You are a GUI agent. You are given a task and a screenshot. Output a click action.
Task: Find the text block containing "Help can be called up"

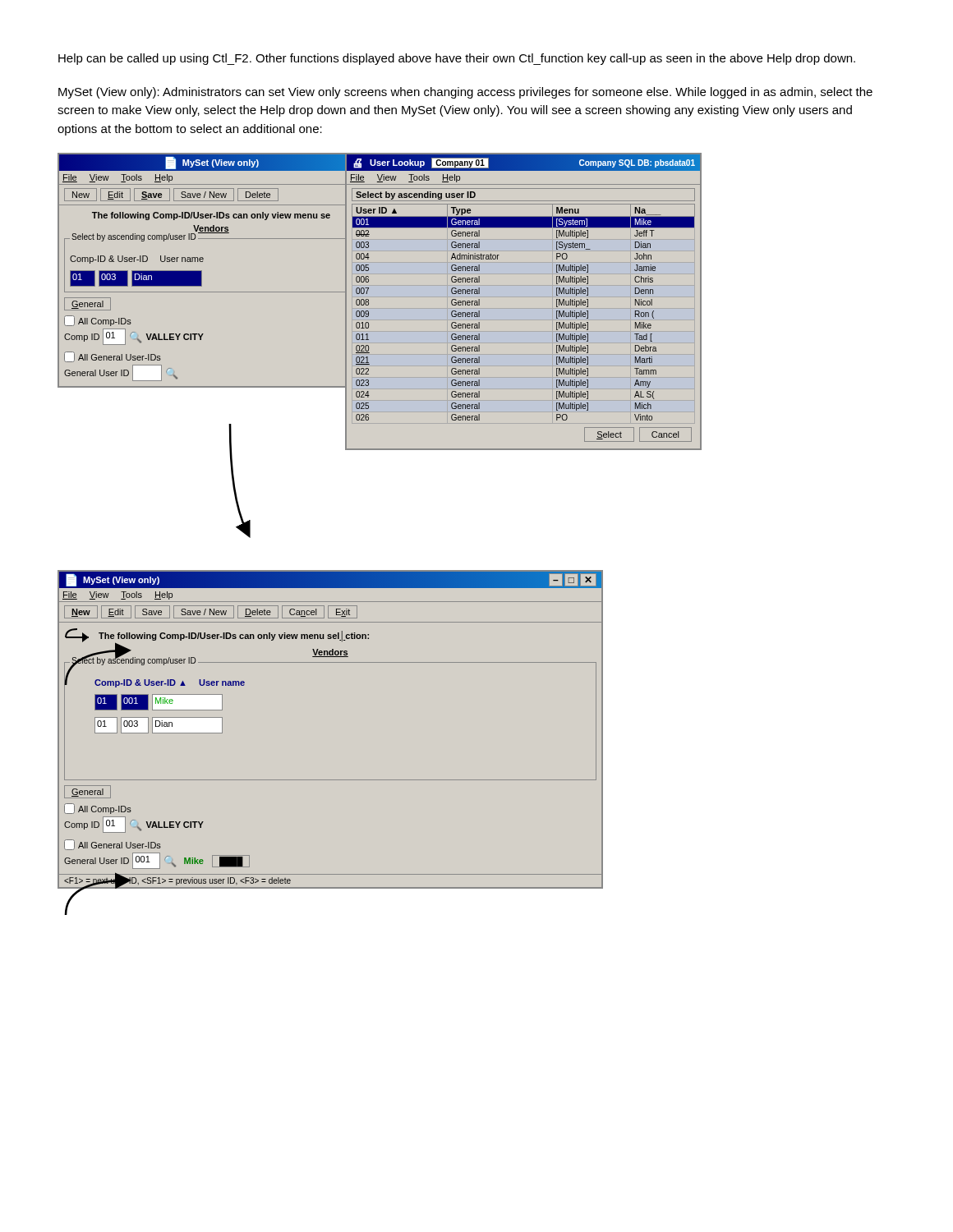(457, 58)
